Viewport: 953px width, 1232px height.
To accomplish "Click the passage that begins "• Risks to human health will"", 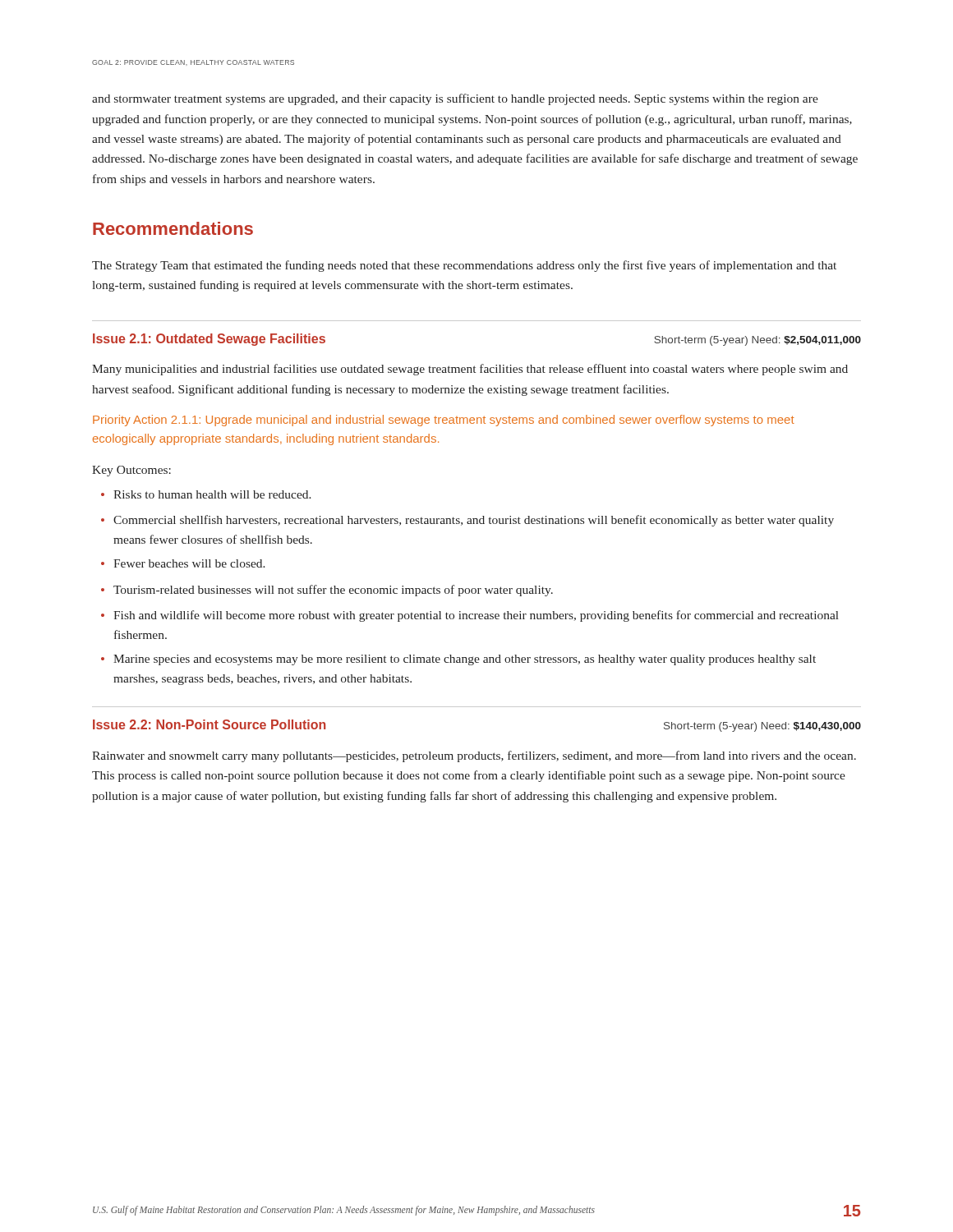I will pos(206,494).
